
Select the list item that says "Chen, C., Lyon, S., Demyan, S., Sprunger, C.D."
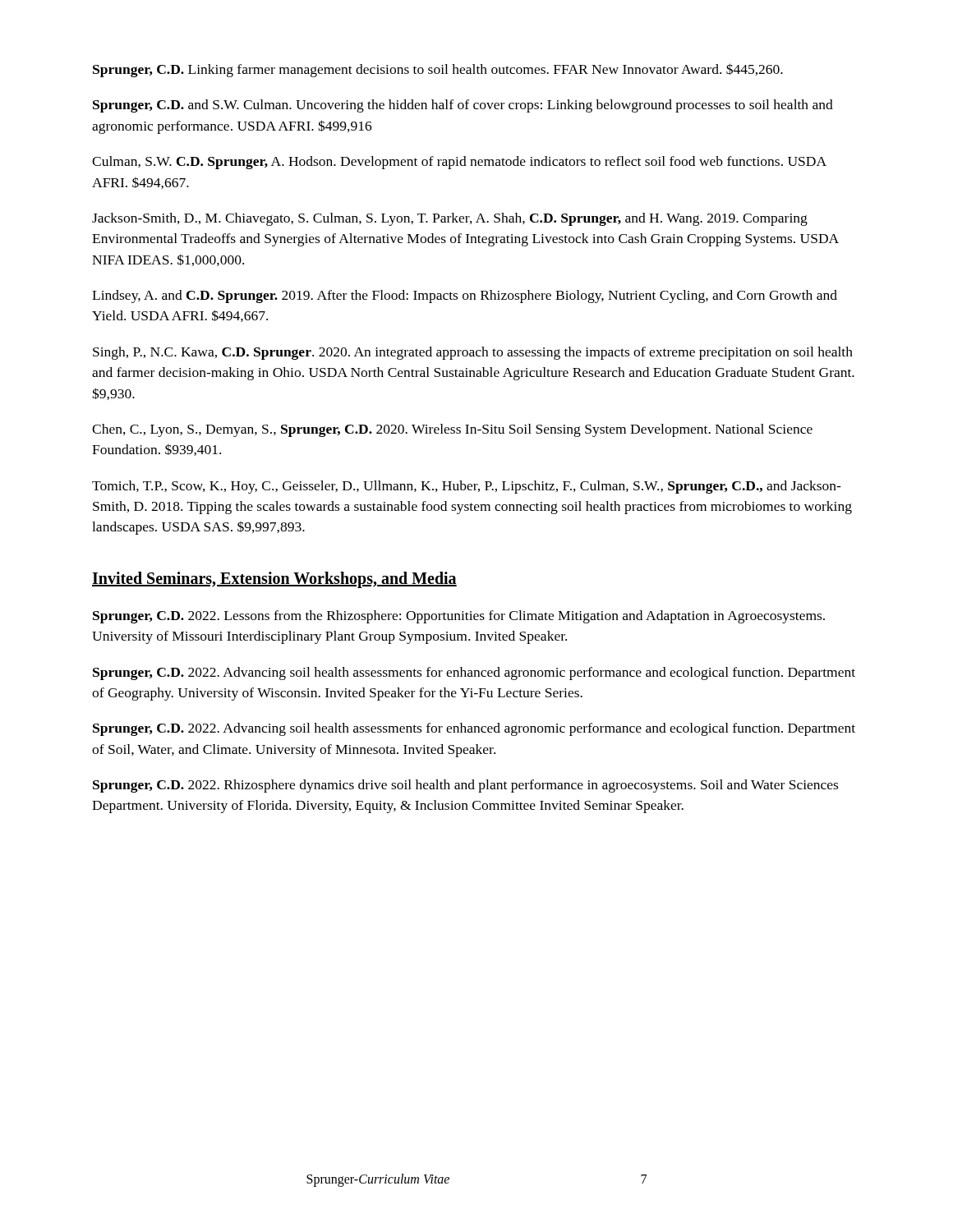(452, 439)
